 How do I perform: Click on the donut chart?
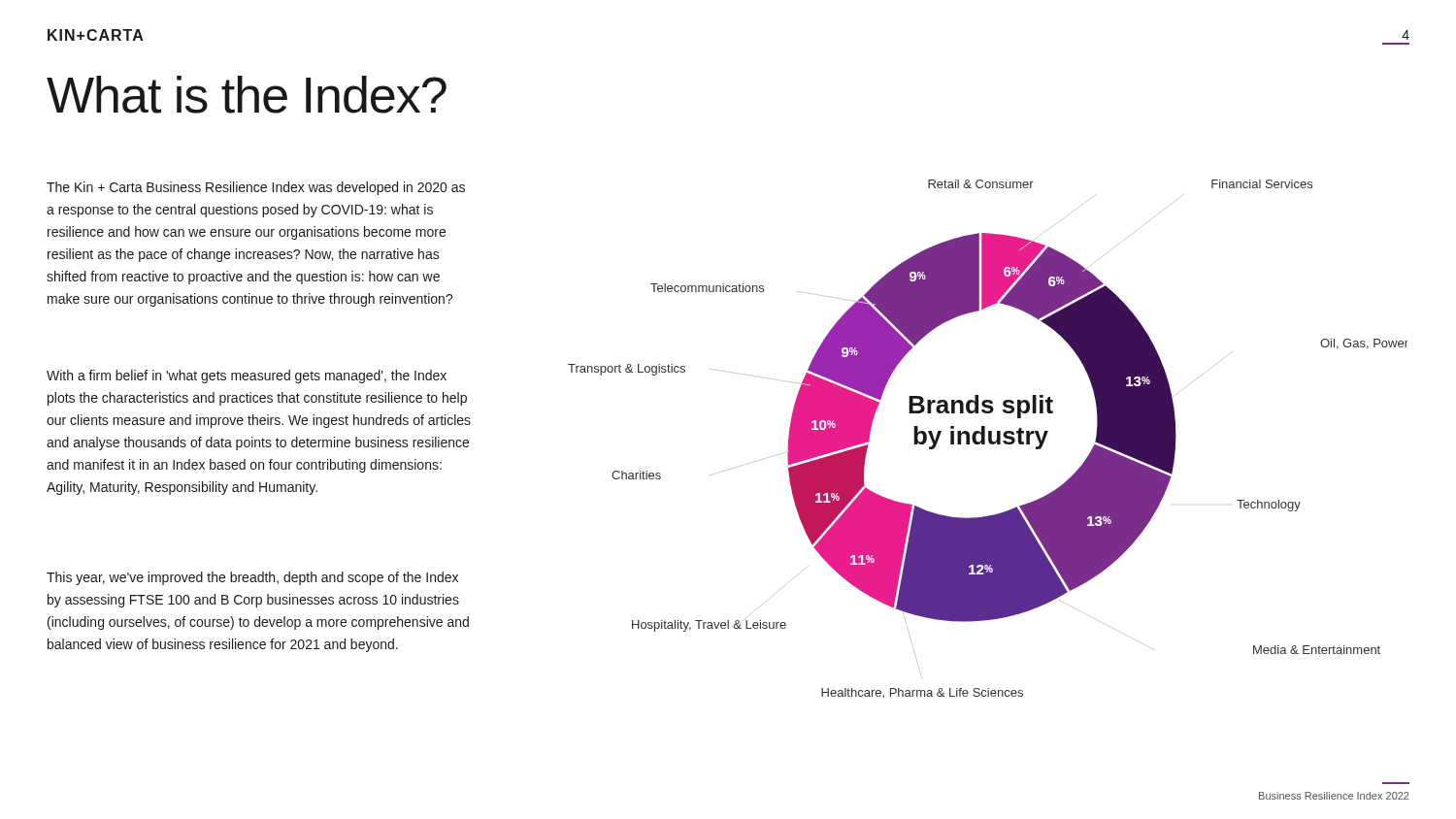coord(980,437)
